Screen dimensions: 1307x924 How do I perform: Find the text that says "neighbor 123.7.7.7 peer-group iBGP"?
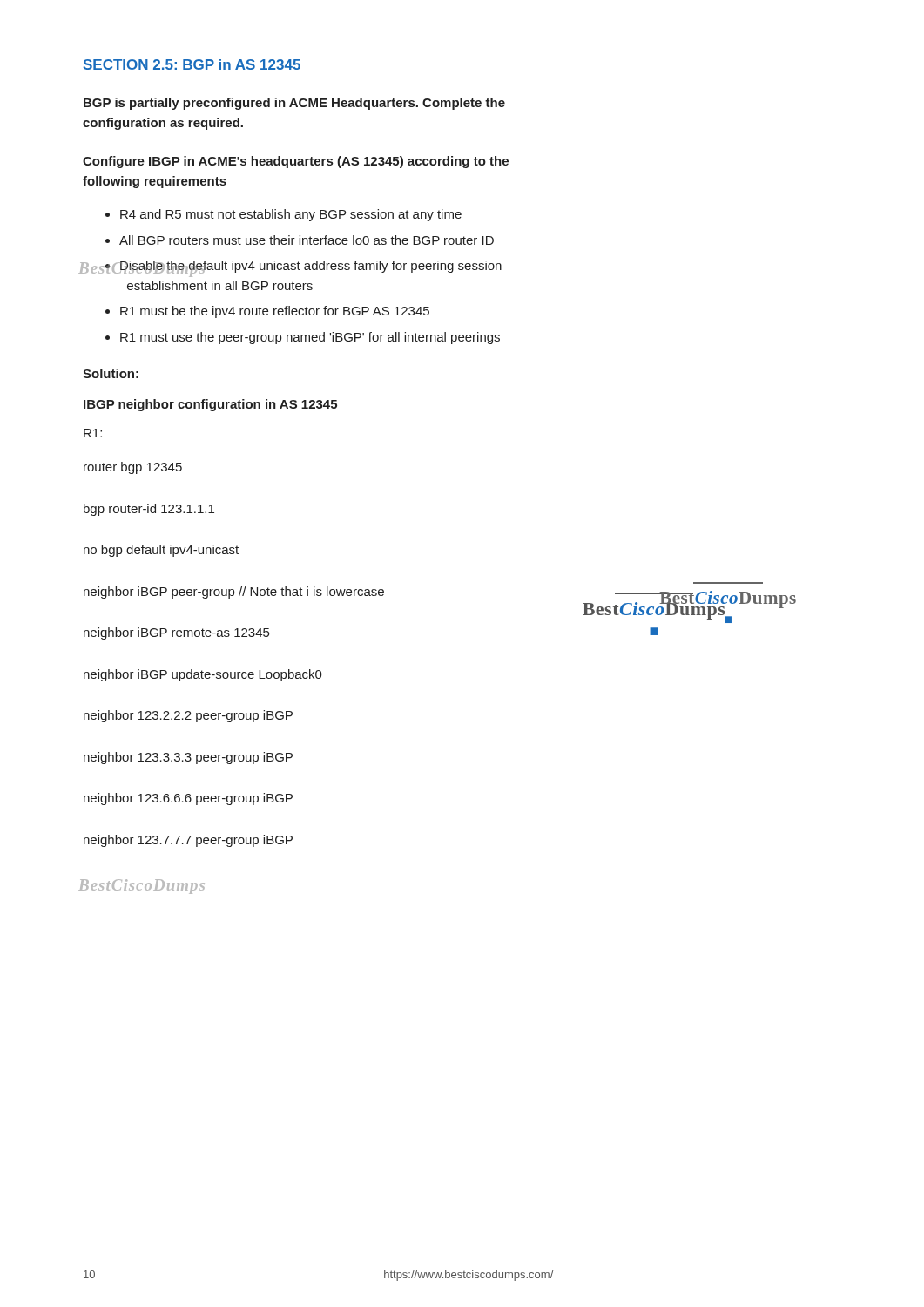[188, 839]
